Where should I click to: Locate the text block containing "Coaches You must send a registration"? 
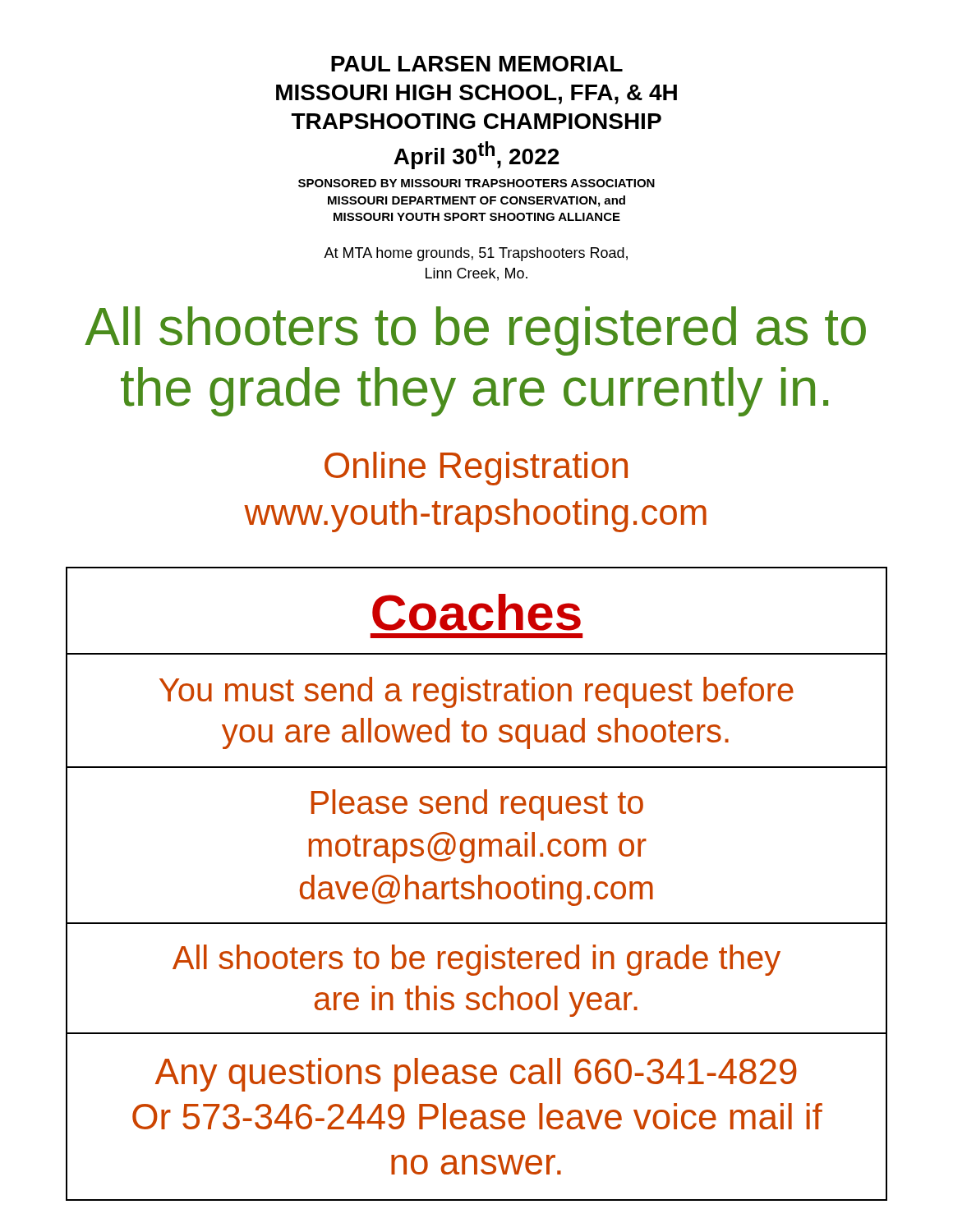pyautogui.click(x=476, y=884)
